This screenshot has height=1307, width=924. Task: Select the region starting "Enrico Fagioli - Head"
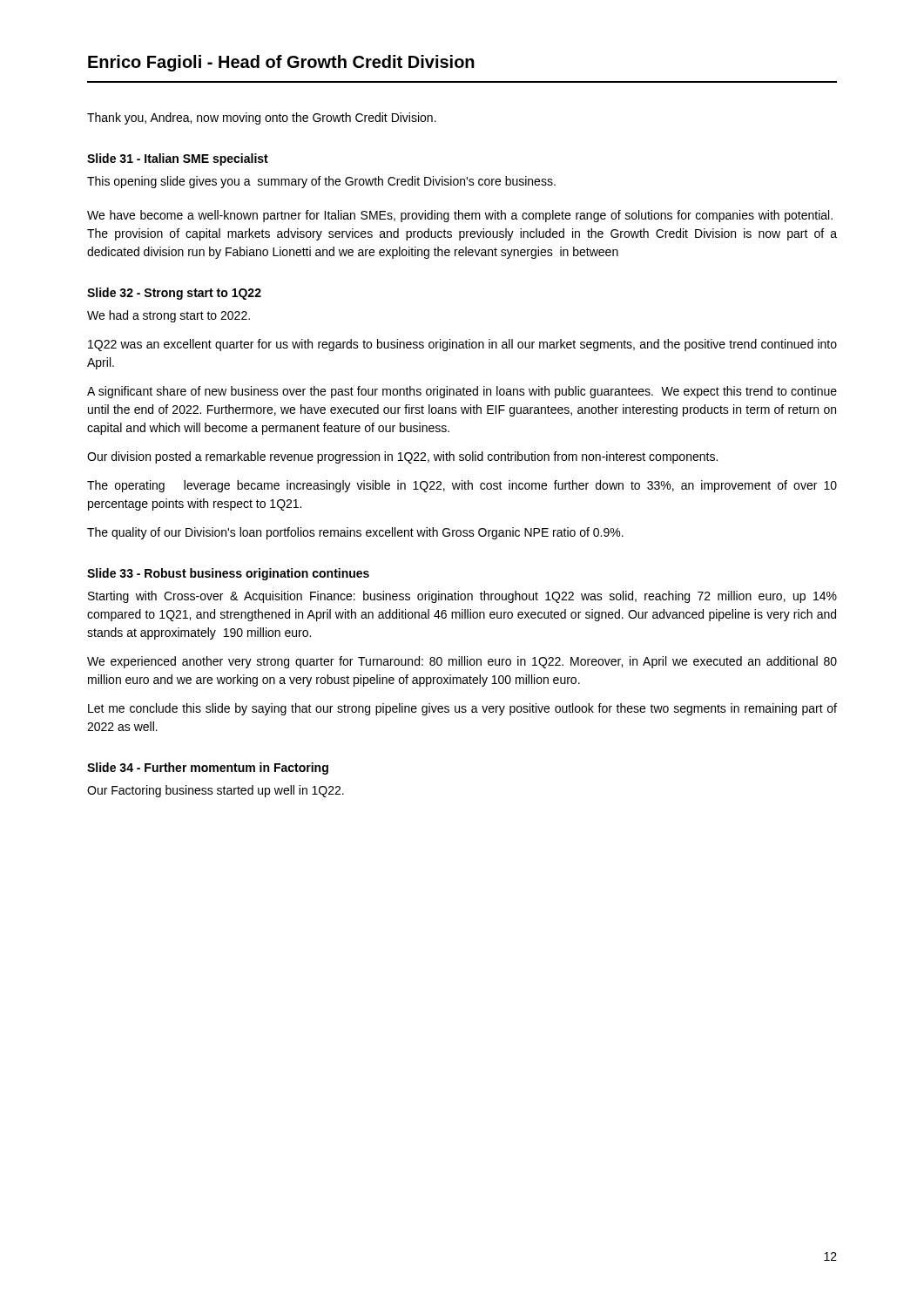[x=462, y=62]
